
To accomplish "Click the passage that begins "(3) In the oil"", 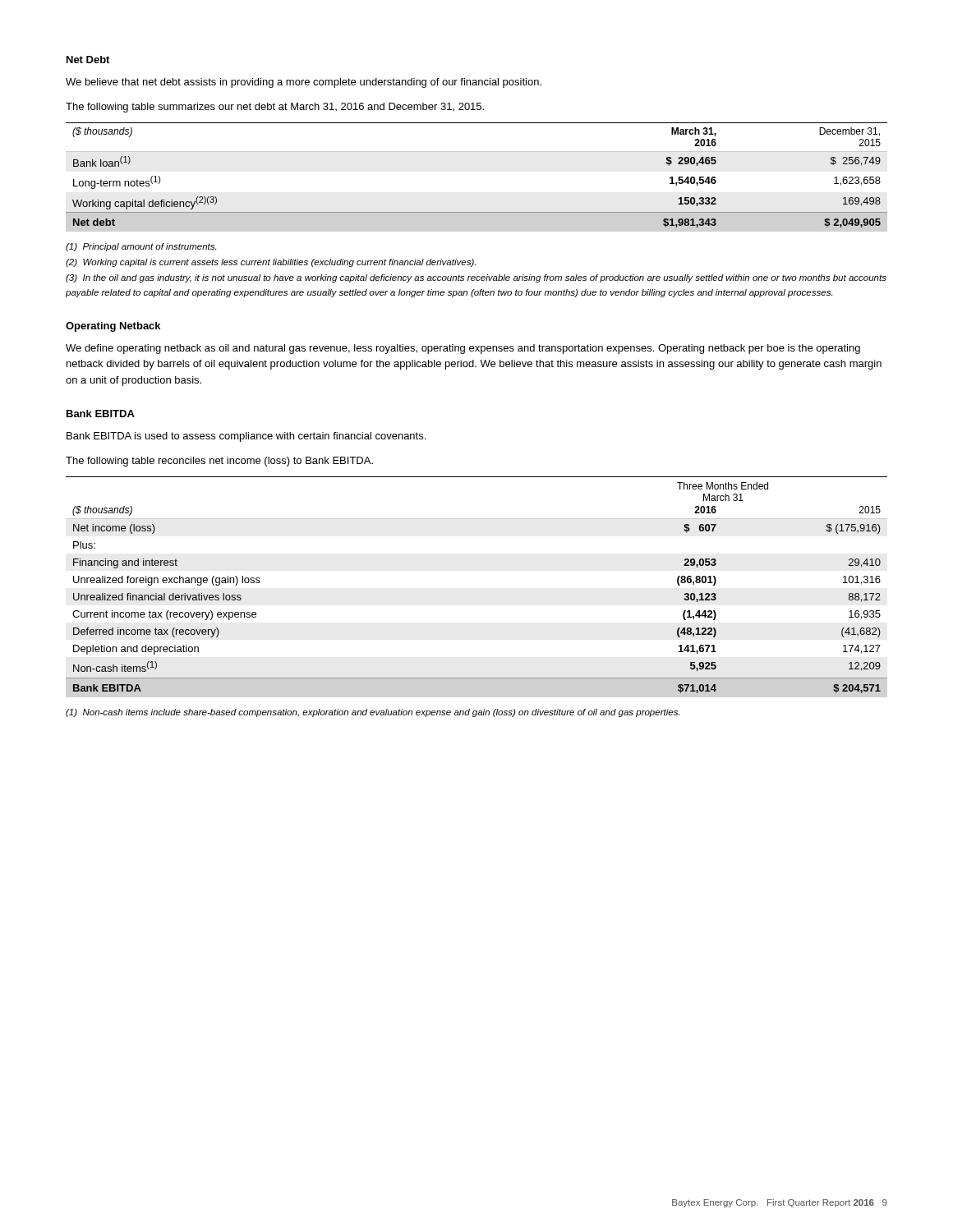I will point(476,285).
